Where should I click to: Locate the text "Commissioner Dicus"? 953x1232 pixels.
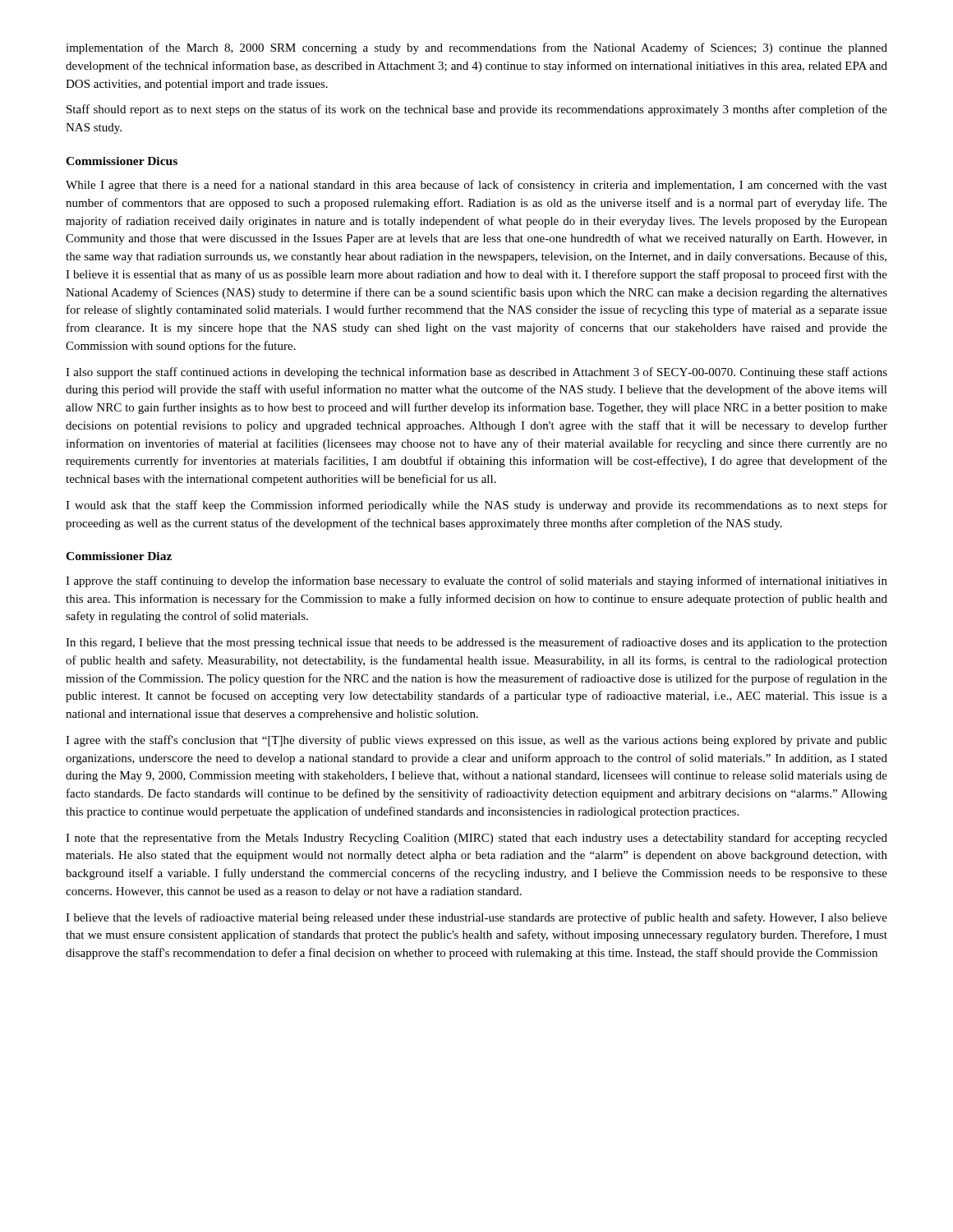coord(122,160)
